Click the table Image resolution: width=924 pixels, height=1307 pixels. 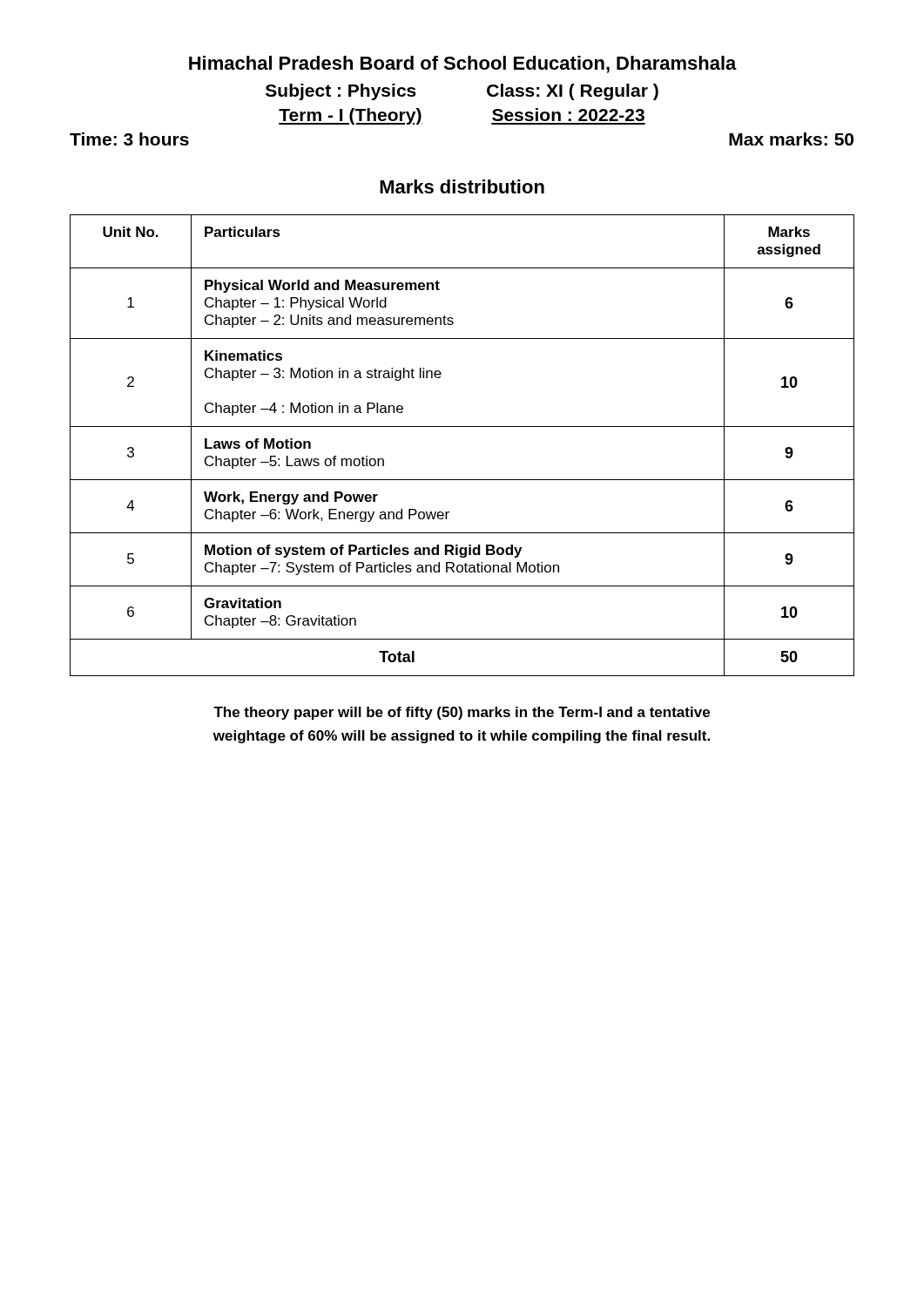[x=462, y=445]
